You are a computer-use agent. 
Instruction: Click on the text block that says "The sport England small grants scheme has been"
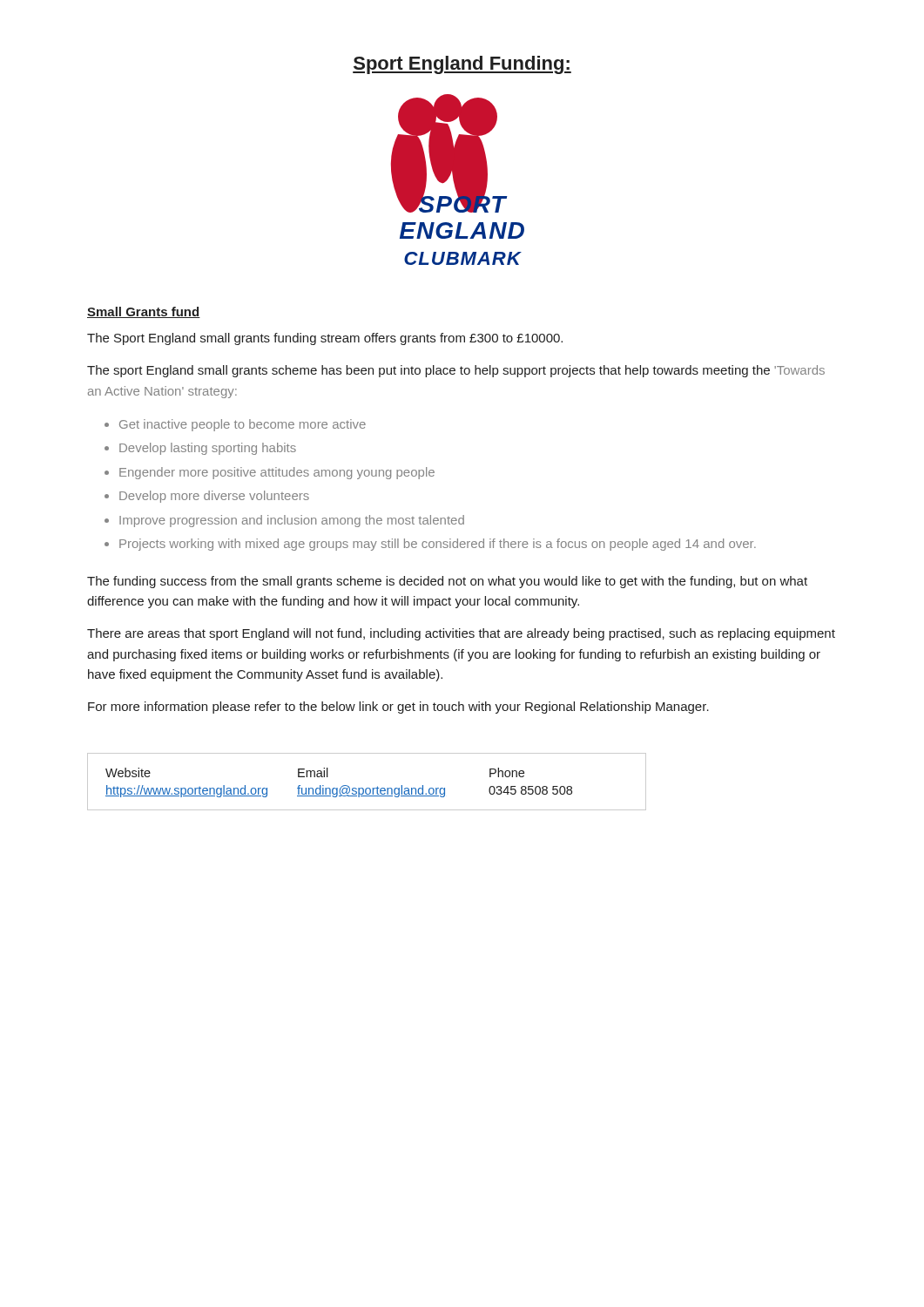tap(456, 380)
